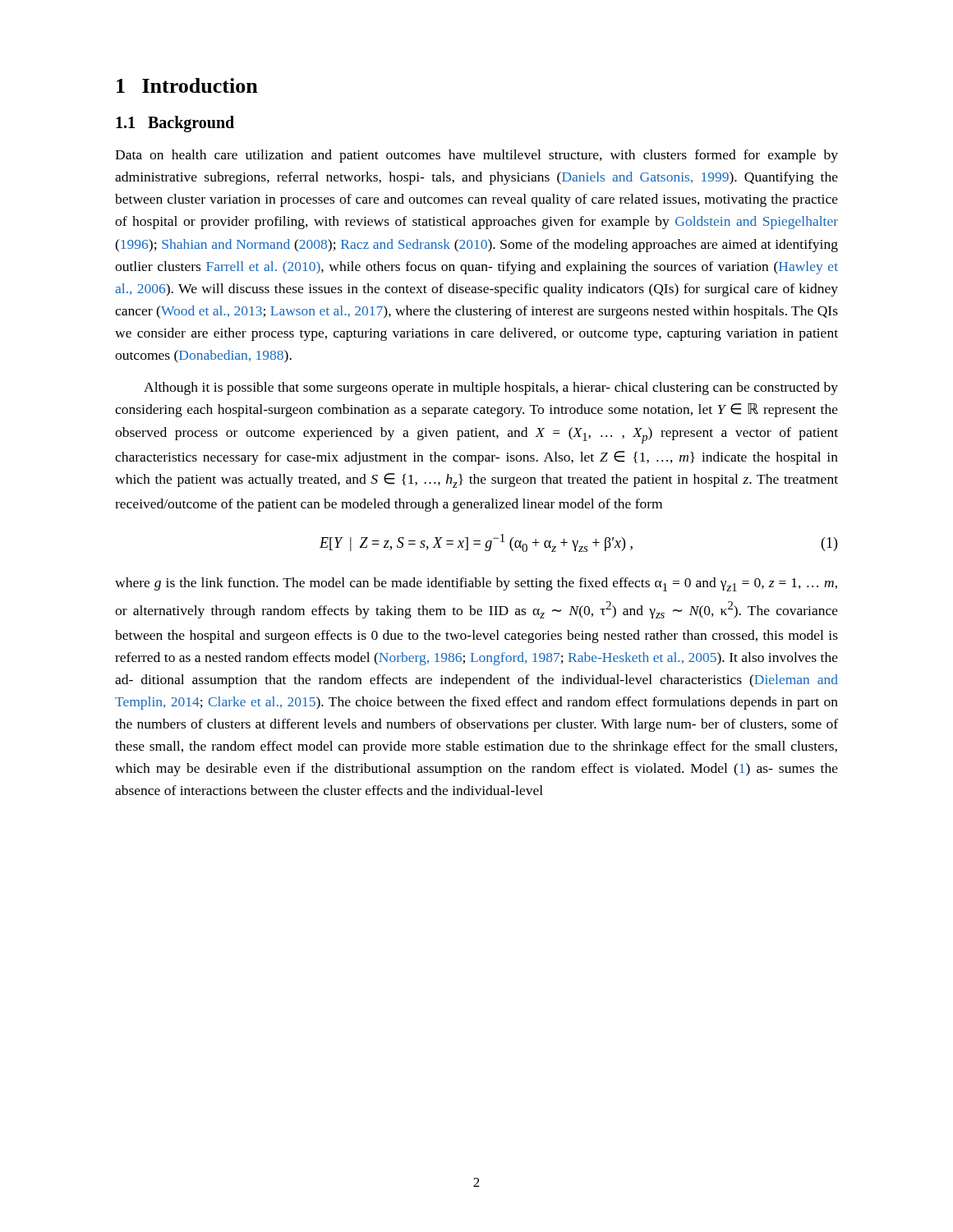Locate the text block starting "Although it is possible that some"
Viewport: 953px width, 1232px height.
(x=476, y=446)
